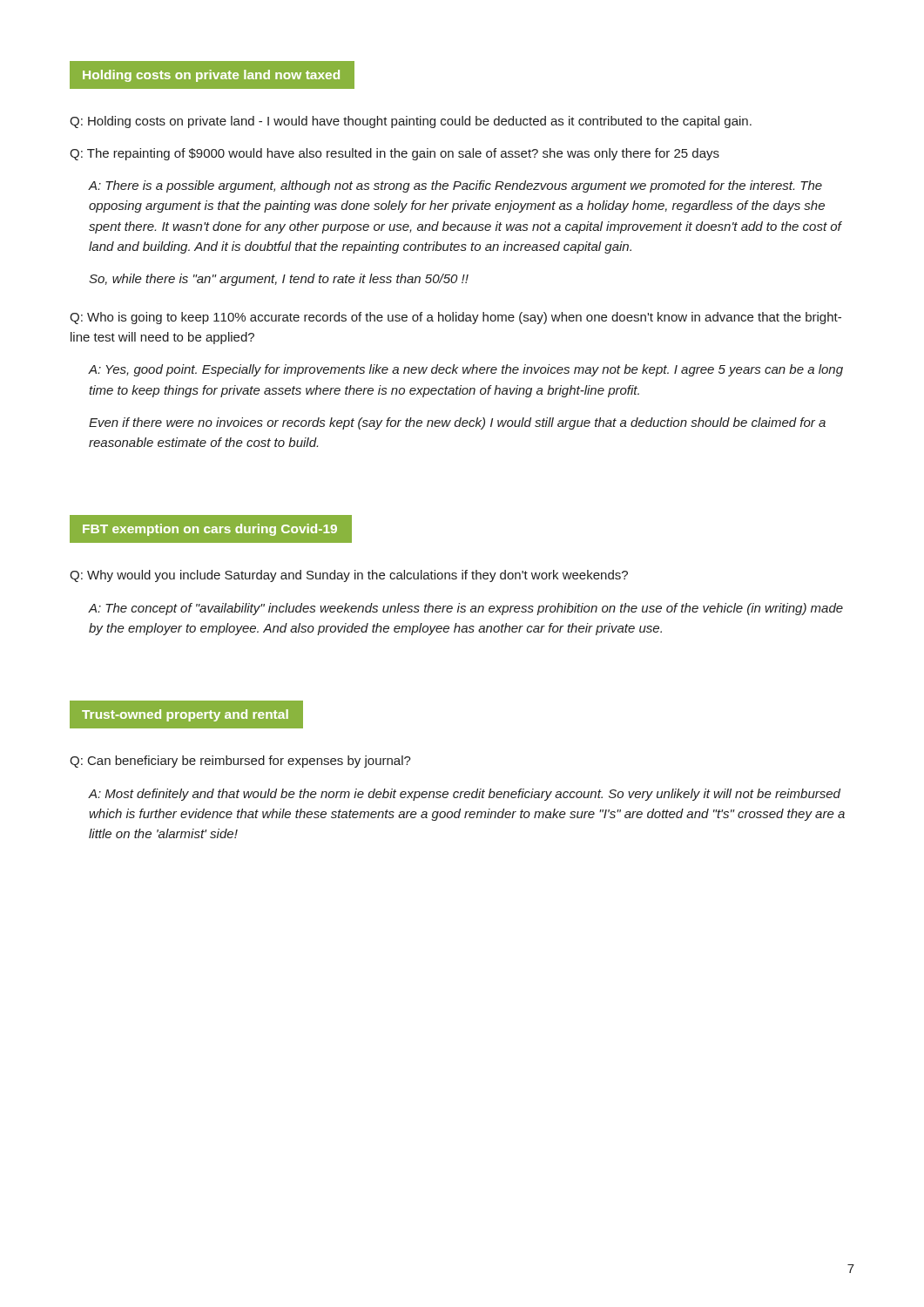The width and height of the screenshot is (924, 1307).
Task: Navigate to the text block starting "Q: Why would you include Saturday"
Action: 349,575
